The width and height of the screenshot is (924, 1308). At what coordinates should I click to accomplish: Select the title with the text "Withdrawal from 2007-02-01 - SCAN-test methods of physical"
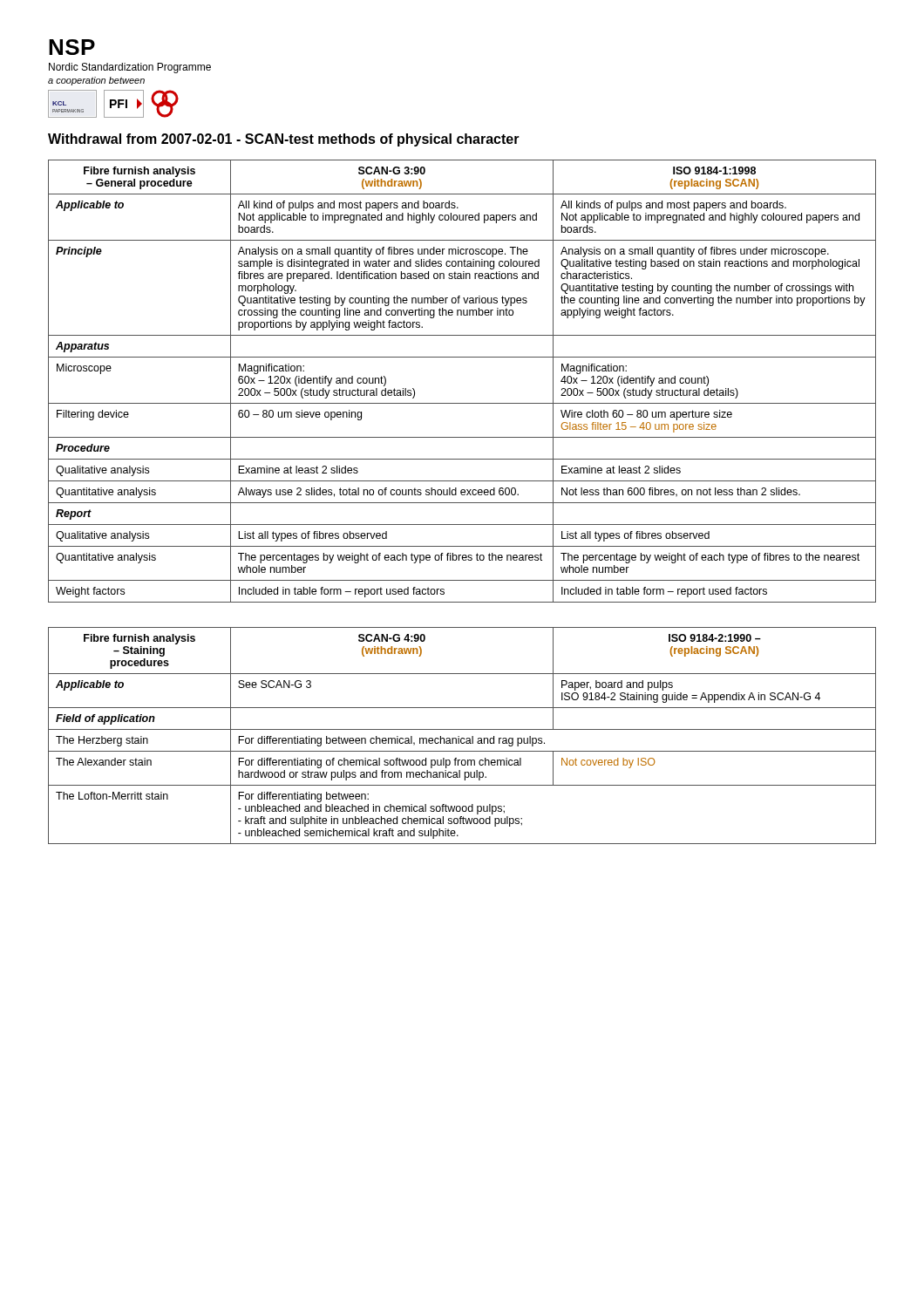[283, 139]
